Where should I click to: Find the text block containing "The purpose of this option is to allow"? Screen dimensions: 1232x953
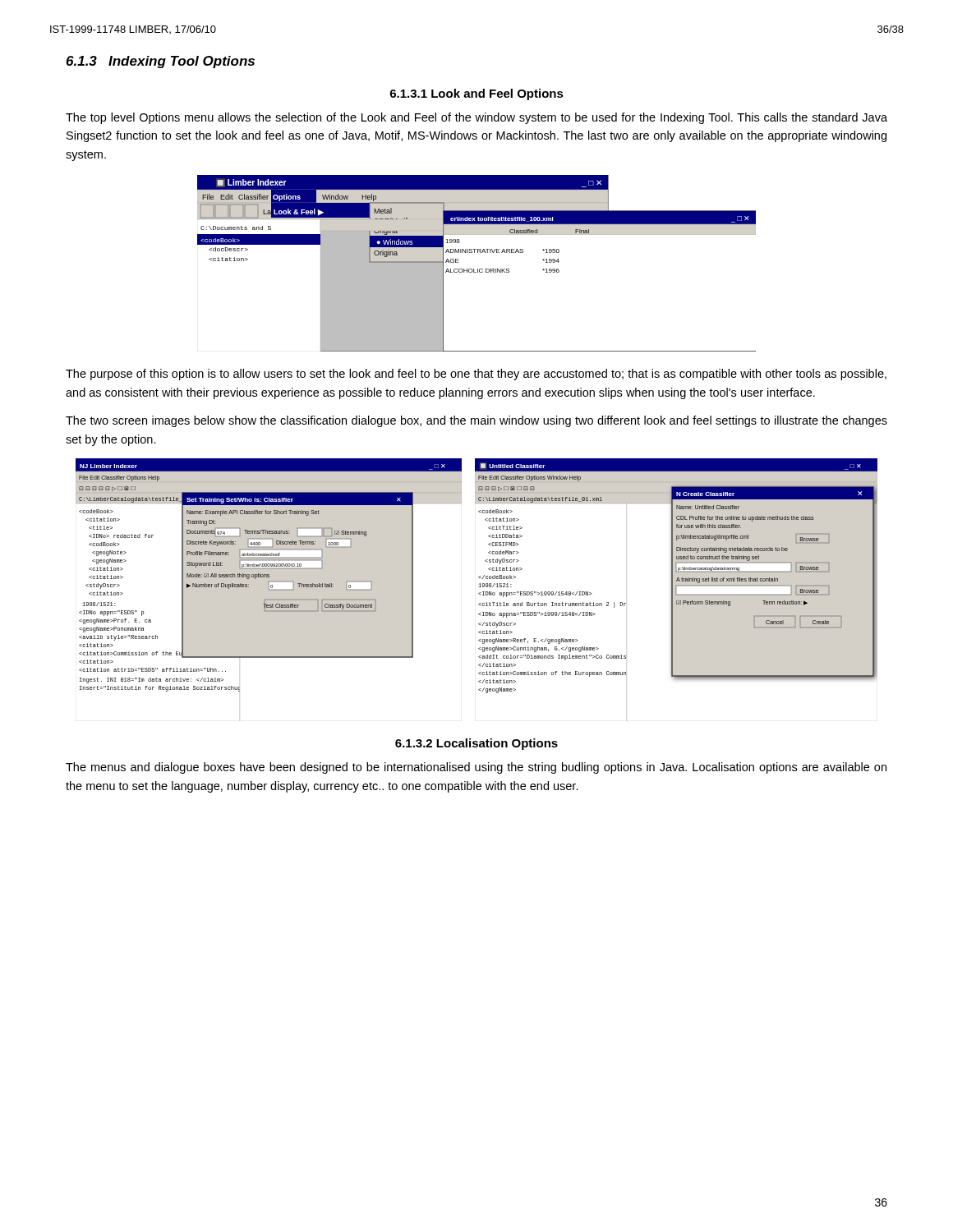tap(476, 383)
